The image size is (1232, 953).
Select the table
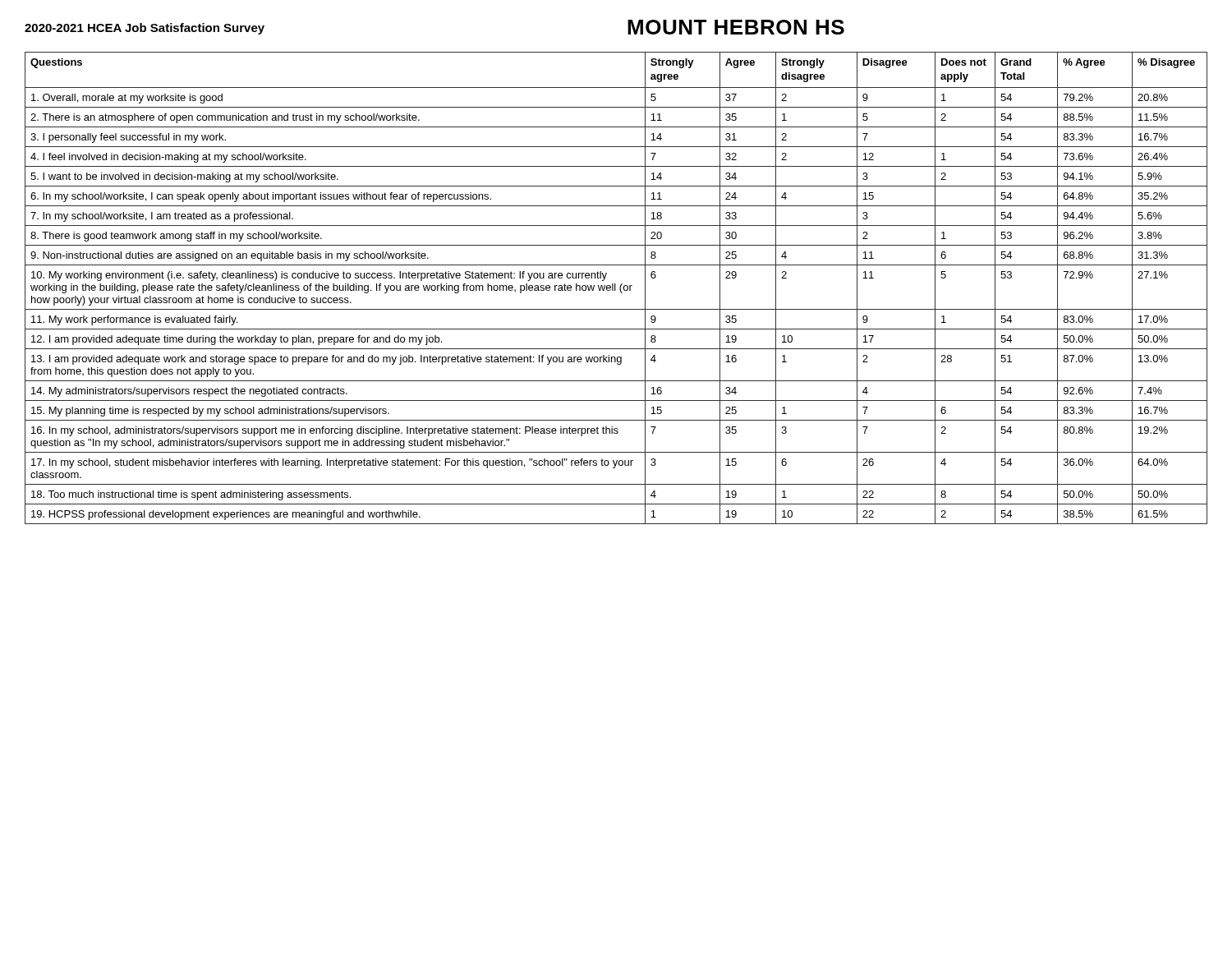click(x=616, y=288)
